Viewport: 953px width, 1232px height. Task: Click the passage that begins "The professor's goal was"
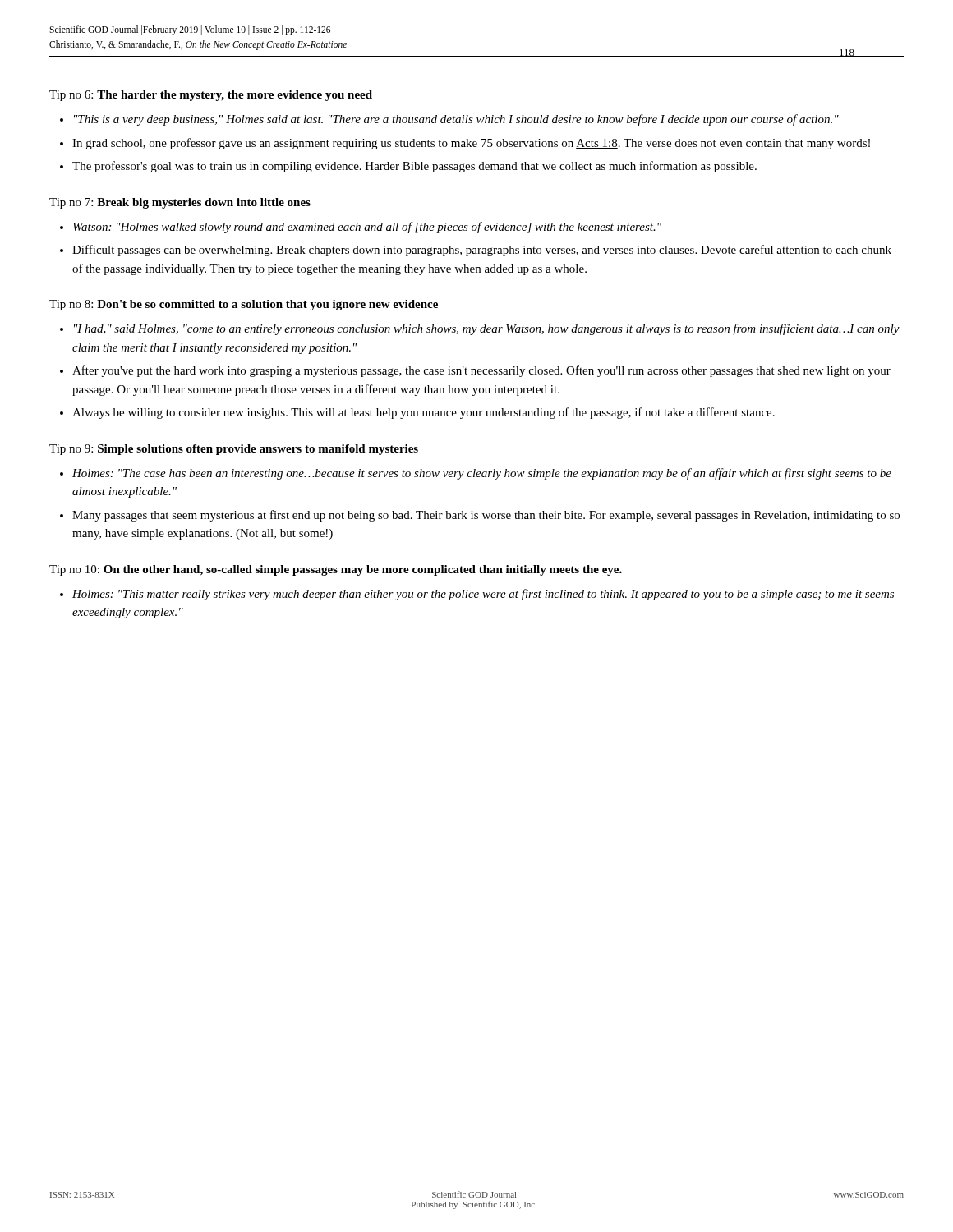(x=415, y=166)
